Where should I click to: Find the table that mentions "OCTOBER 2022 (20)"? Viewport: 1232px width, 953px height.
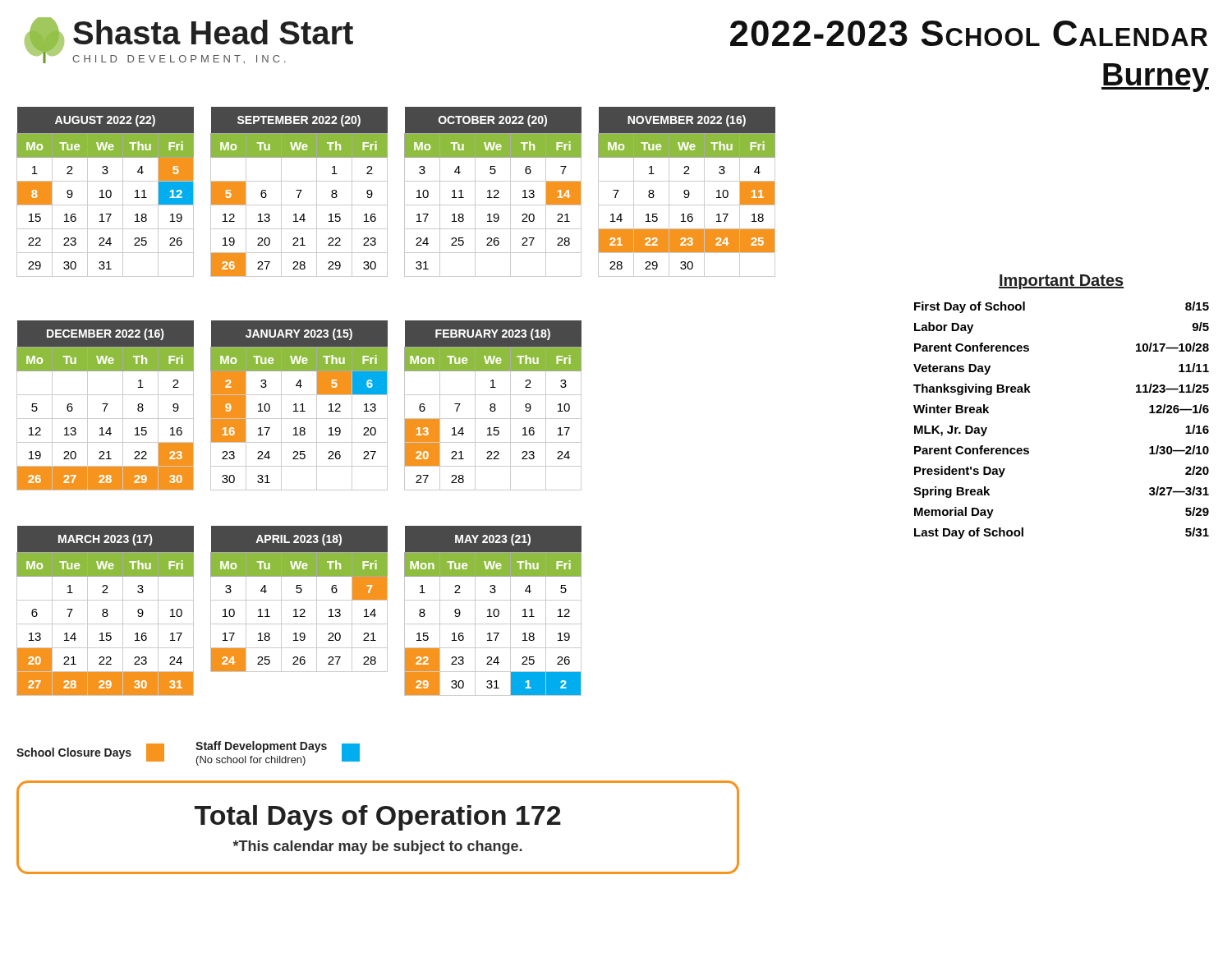pos(493,192)
